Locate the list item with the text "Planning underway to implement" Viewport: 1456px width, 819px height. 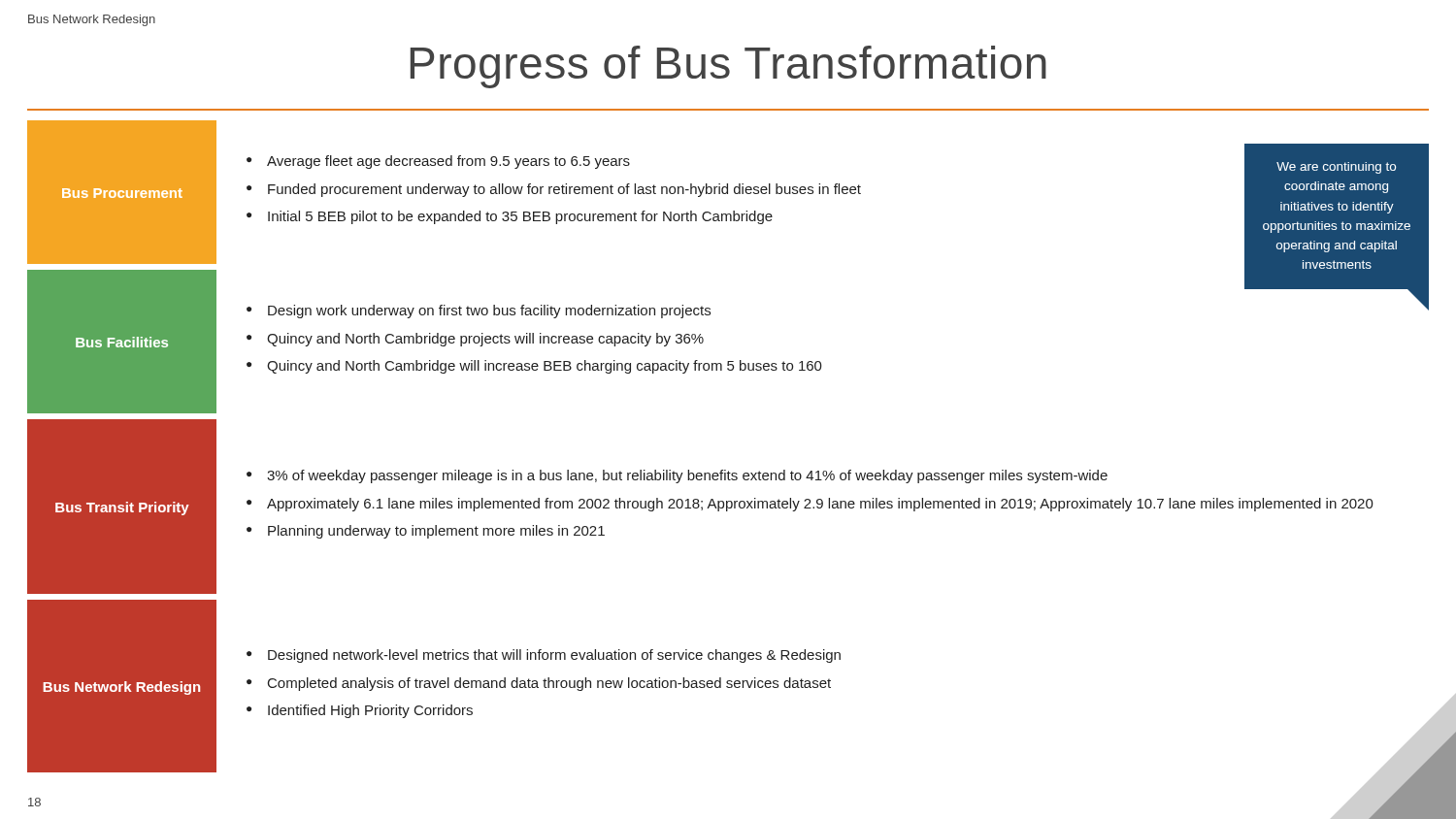click(436, 531)
